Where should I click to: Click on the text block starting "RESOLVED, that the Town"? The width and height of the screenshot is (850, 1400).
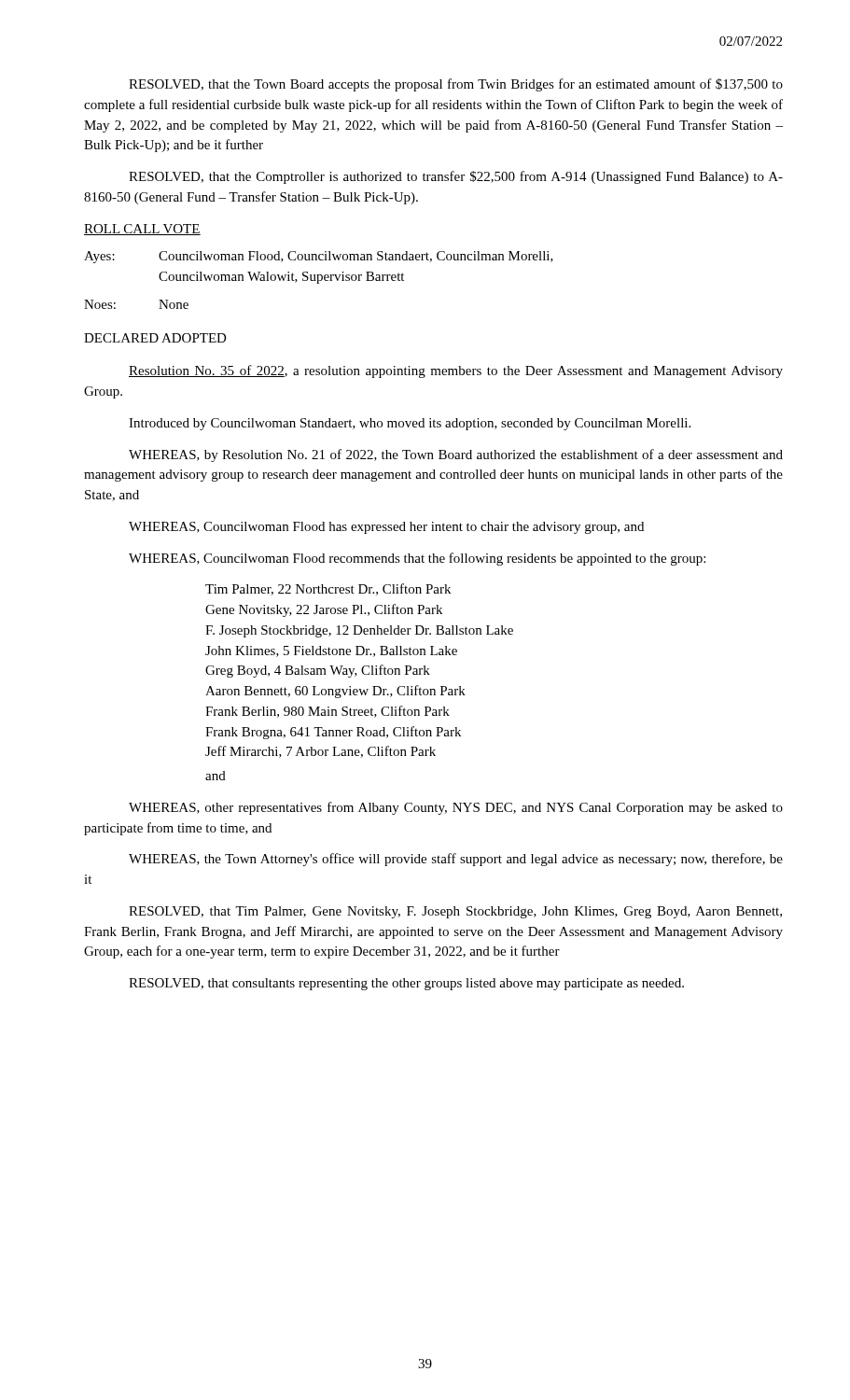433,114
